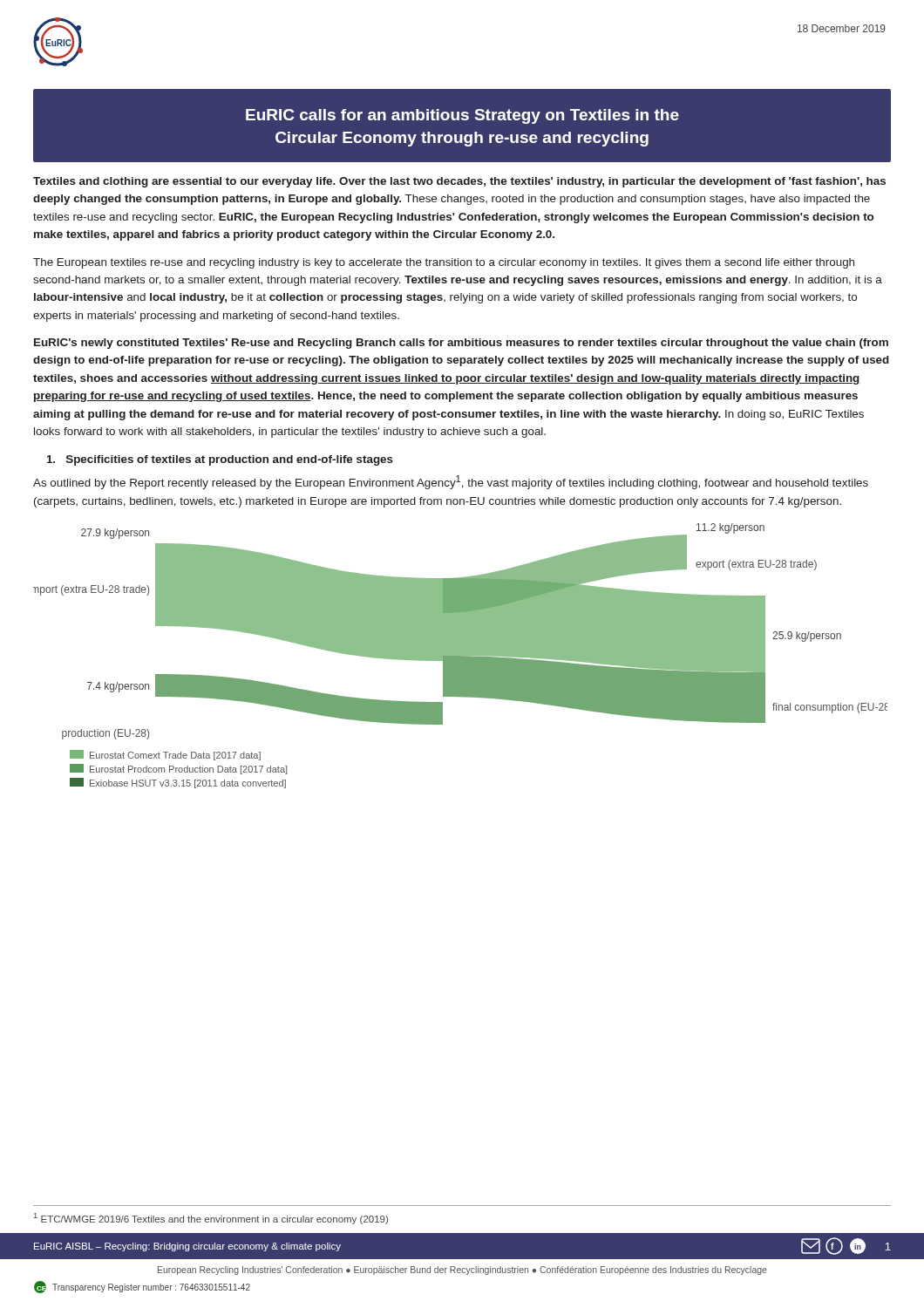Select a footnote

click(x=211, y=1217)
